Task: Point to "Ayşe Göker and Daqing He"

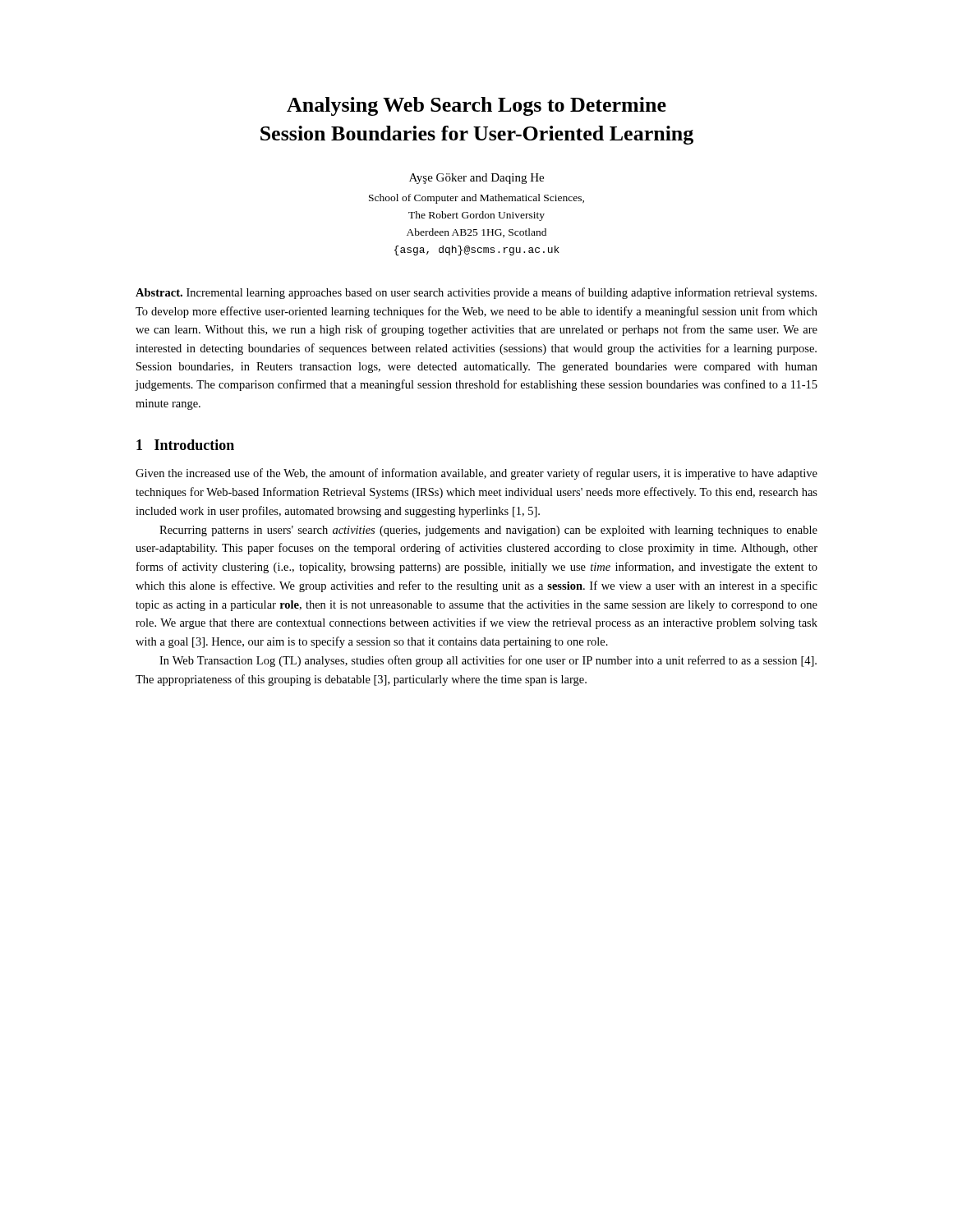Action: coord(476,178)
